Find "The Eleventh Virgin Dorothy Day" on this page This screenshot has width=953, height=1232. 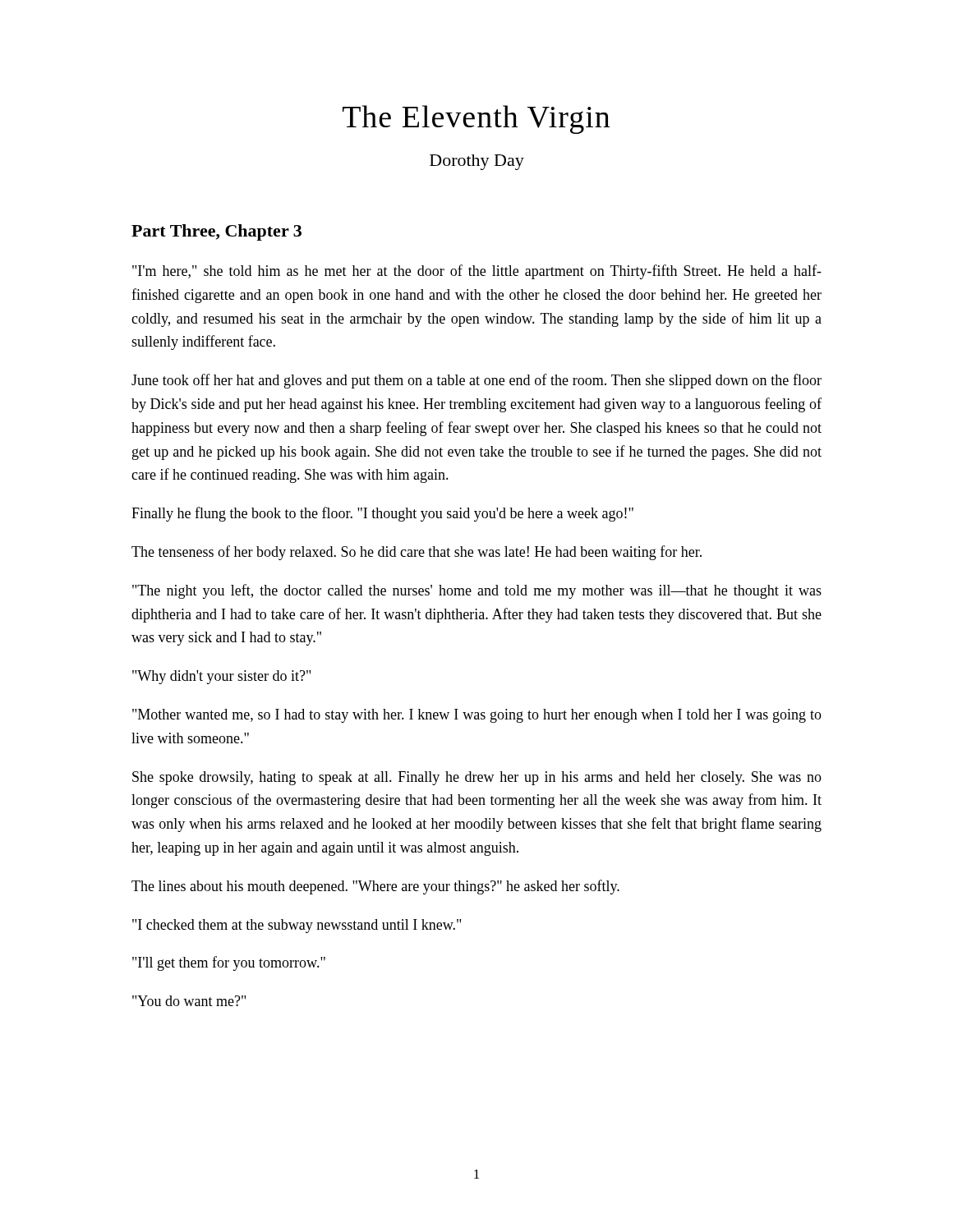click(x=476, y=135)
